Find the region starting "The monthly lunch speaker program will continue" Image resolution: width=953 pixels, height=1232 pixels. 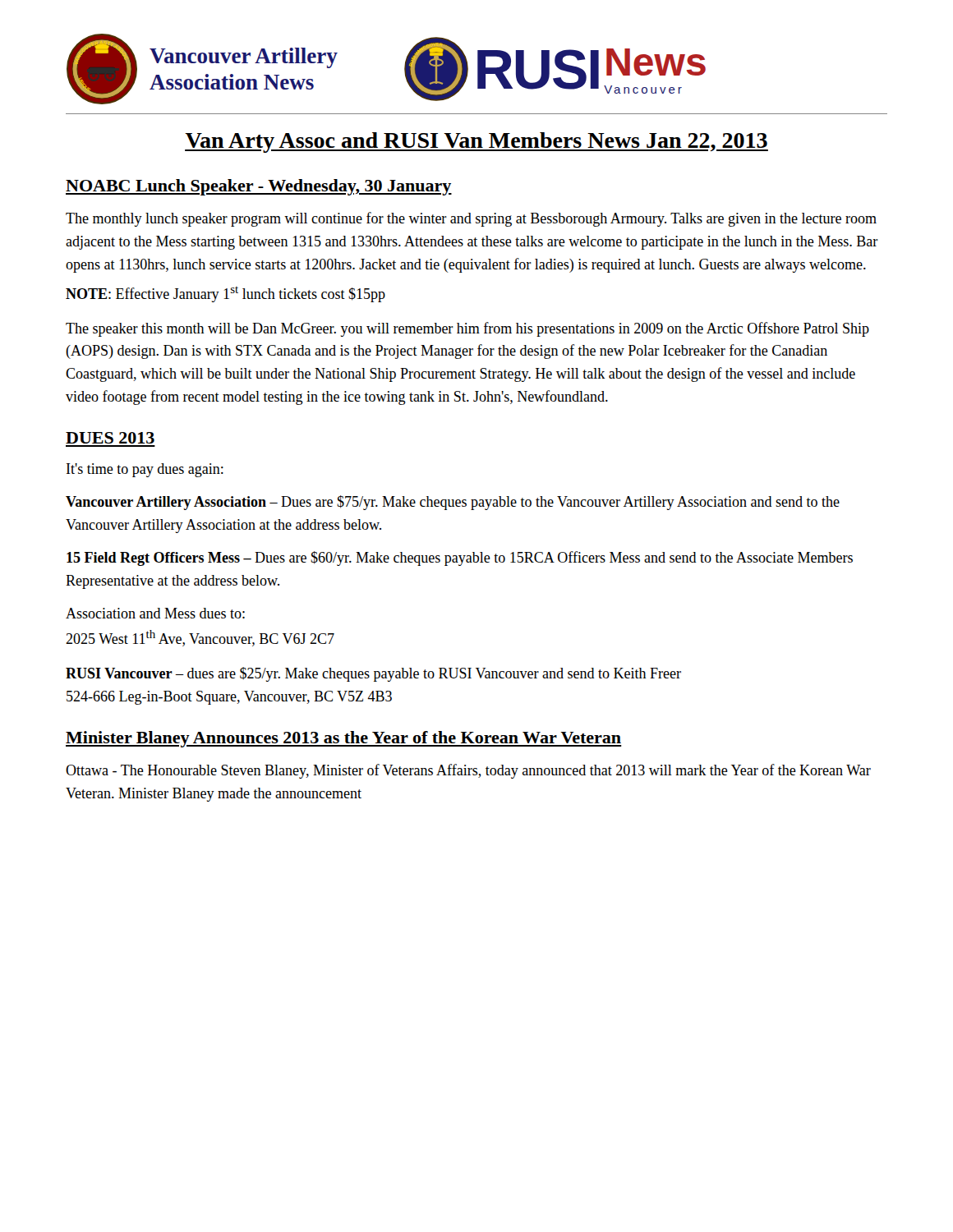pos(472,241)
